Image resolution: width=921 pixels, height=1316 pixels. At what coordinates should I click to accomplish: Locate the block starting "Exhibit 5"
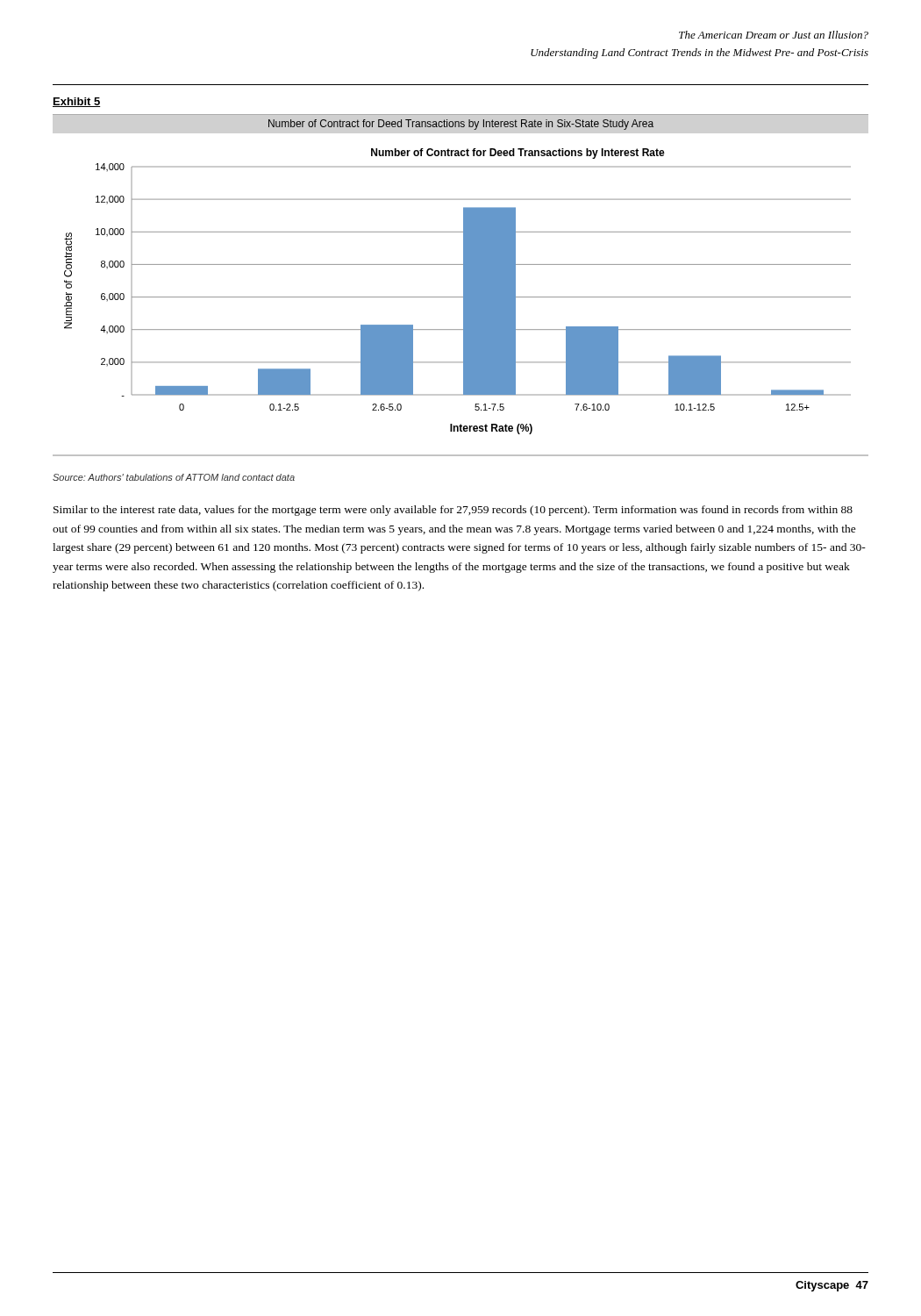click(76, 101)
